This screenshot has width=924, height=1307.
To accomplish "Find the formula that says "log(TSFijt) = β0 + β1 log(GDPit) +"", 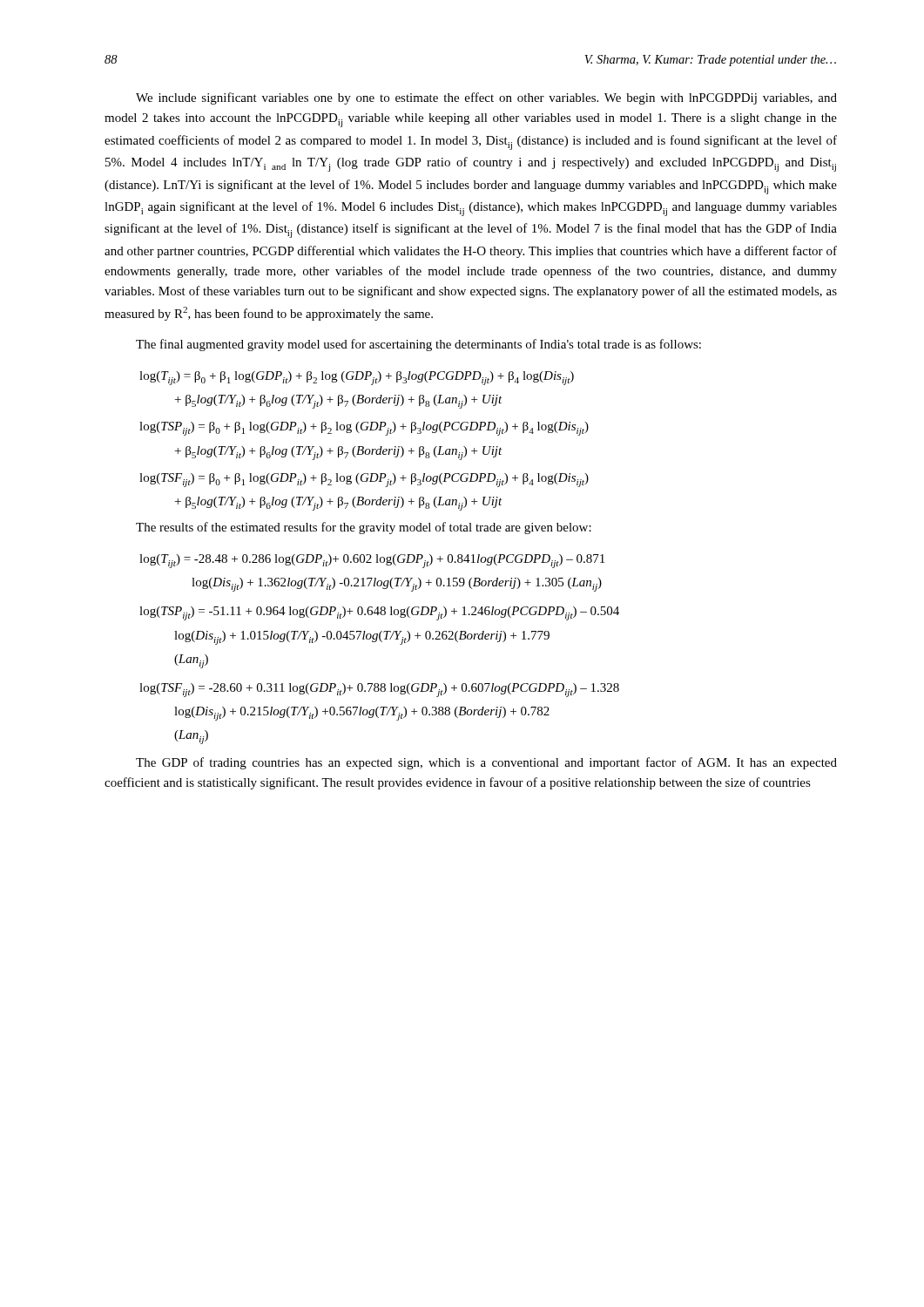I will pos(488,490).
